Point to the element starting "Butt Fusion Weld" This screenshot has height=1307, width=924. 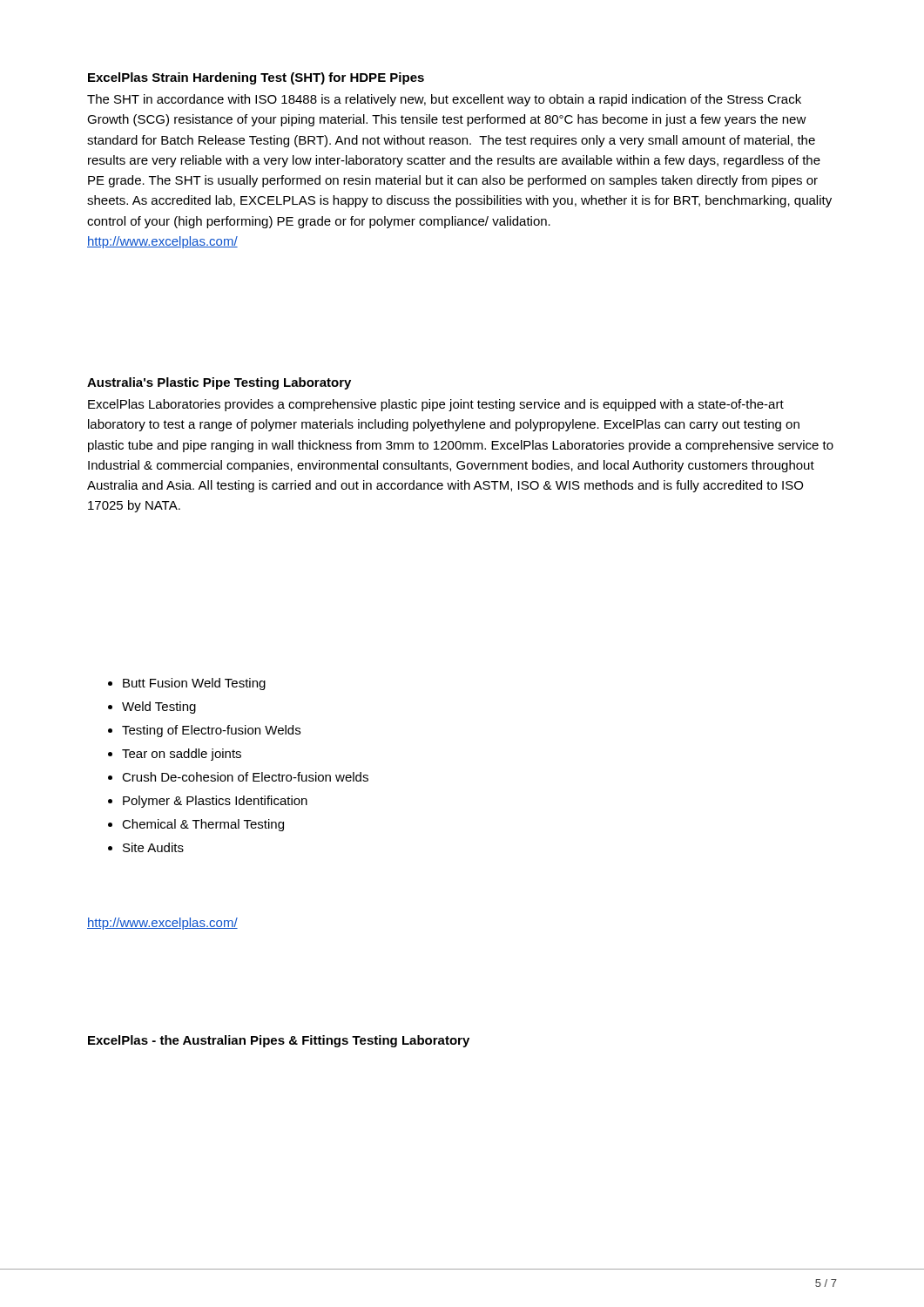[194, 683]
